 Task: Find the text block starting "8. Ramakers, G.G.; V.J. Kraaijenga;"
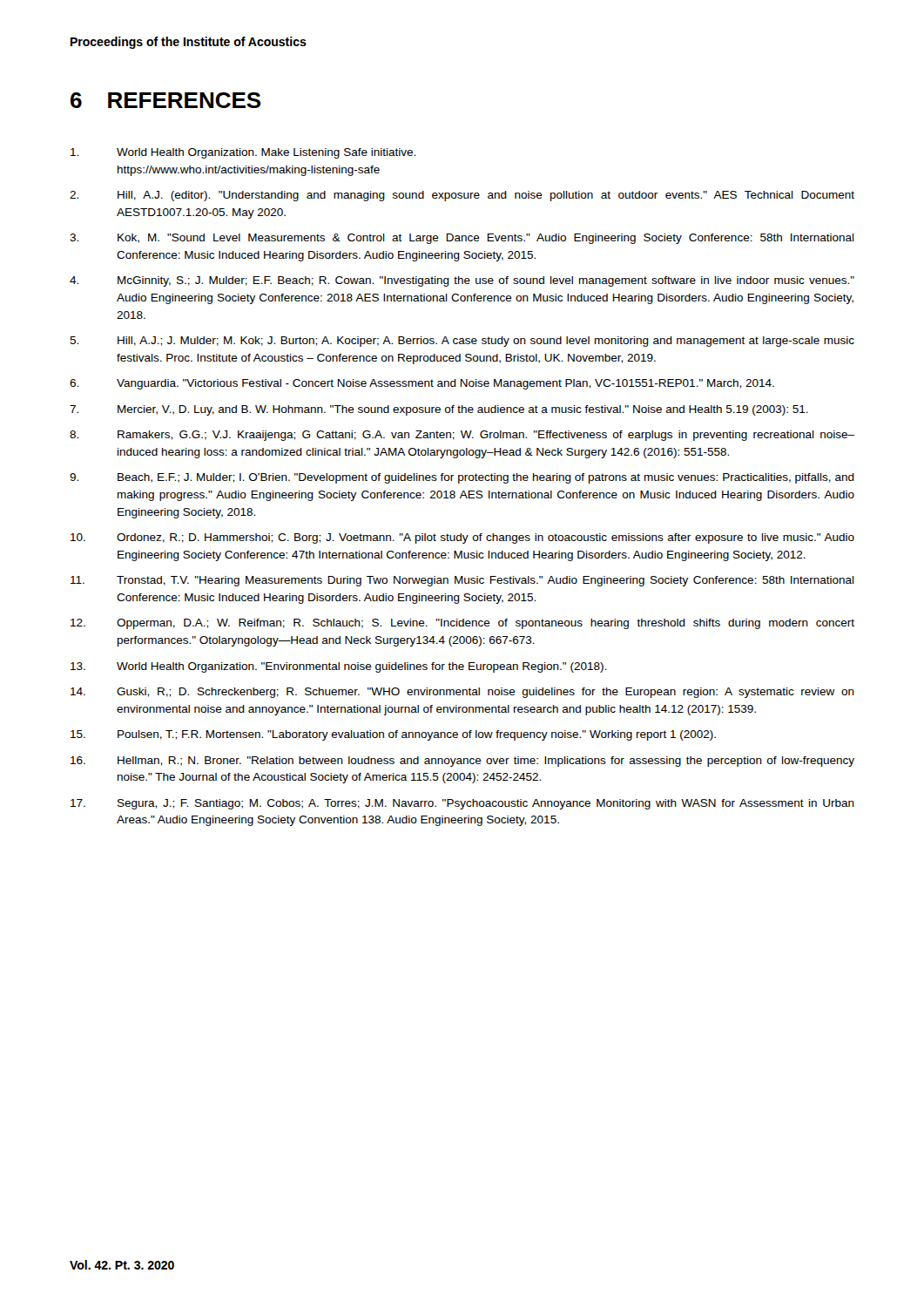462,443
